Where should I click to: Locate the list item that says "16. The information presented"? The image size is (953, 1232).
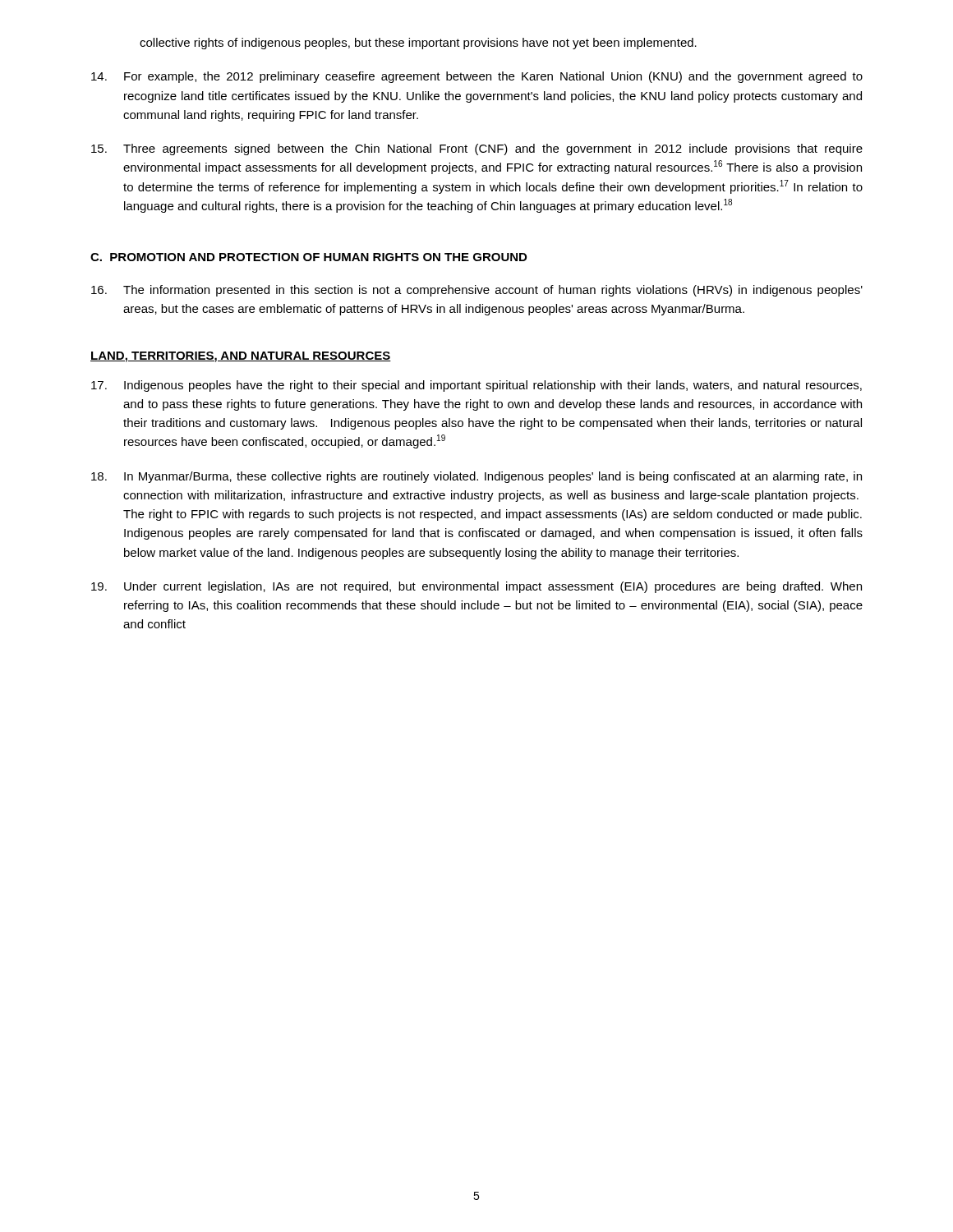(x=476, y=299)
